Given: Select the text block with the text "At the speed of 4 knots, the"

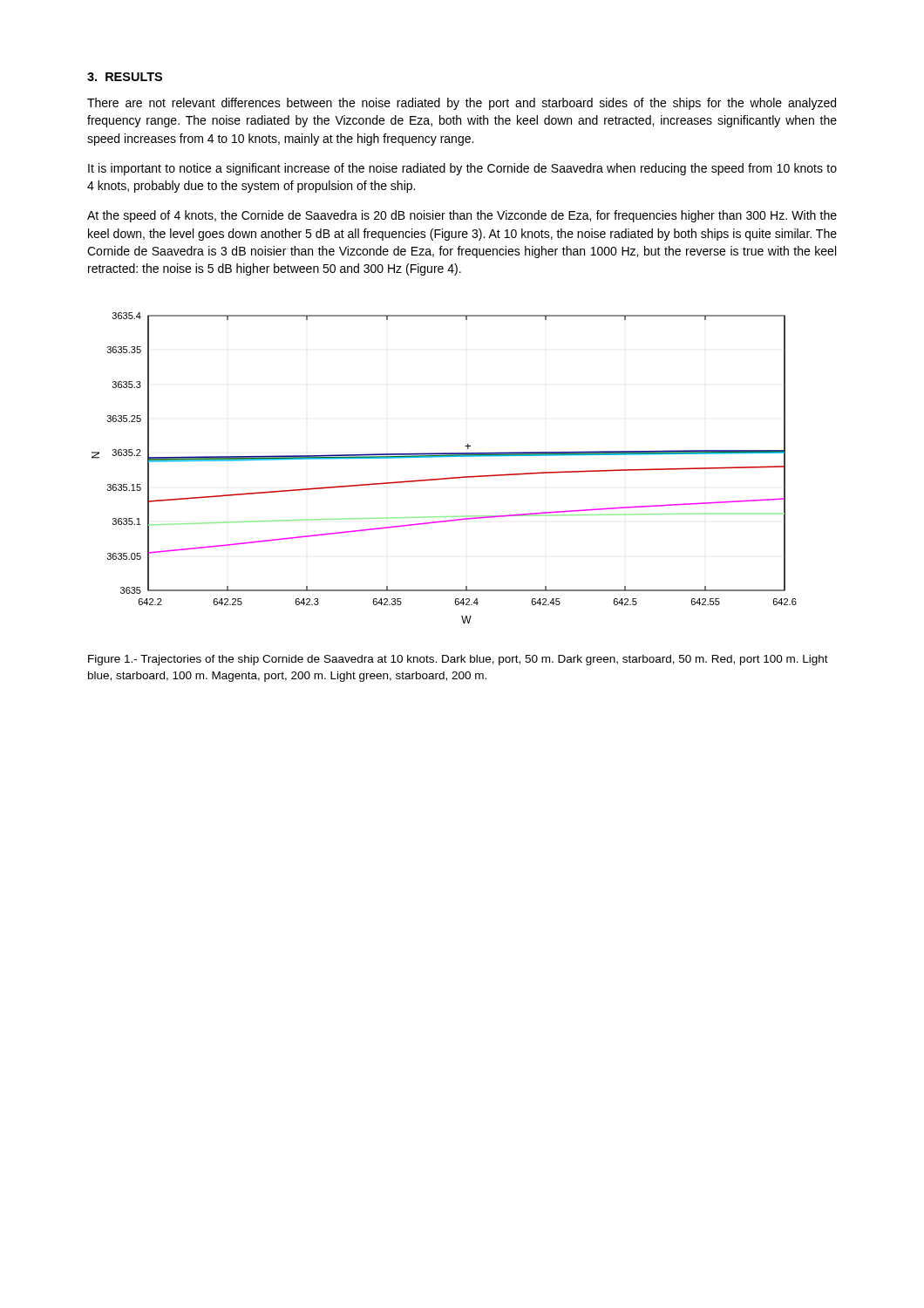Looking at the screenshot, I should click(462, 242).
